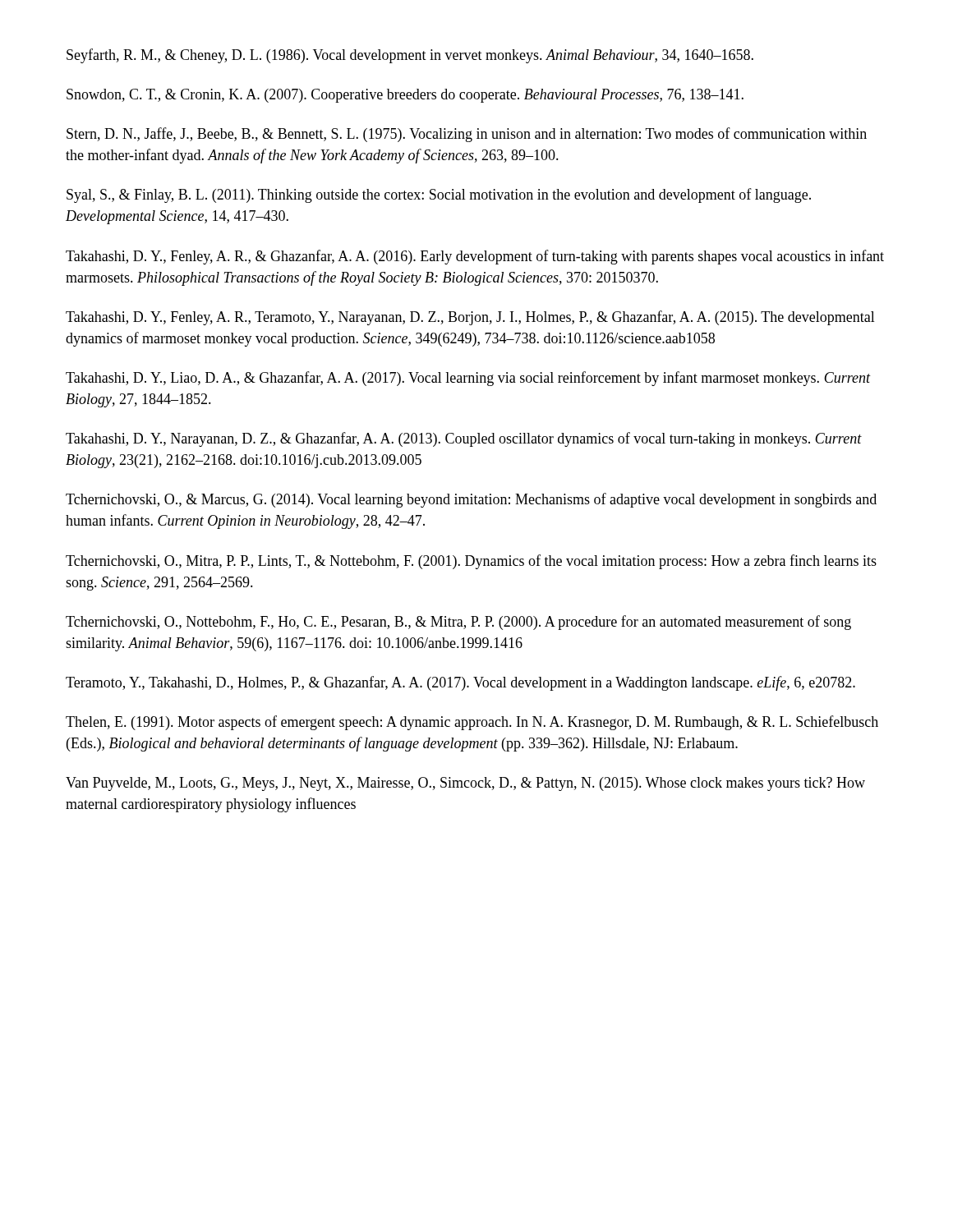The width and height of the screenshot is (953, 1232).
Task: Locate the block of text that opens with "Syal, S., & Finlay, B. L."
Action: [439, 206]
